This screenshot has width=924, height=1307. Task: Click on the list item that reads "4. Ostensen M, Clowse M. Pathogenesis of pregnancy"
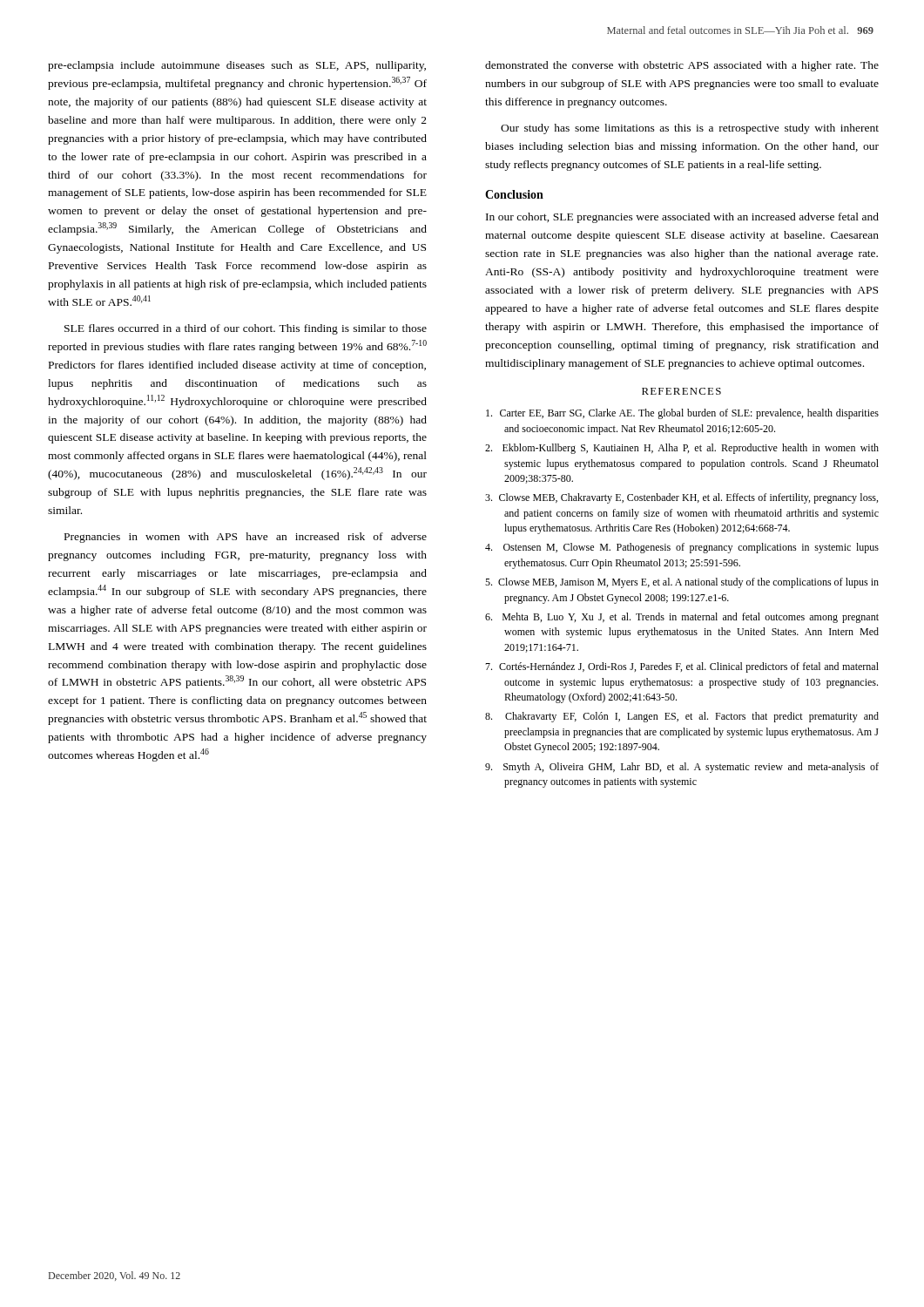click(682, 555)
